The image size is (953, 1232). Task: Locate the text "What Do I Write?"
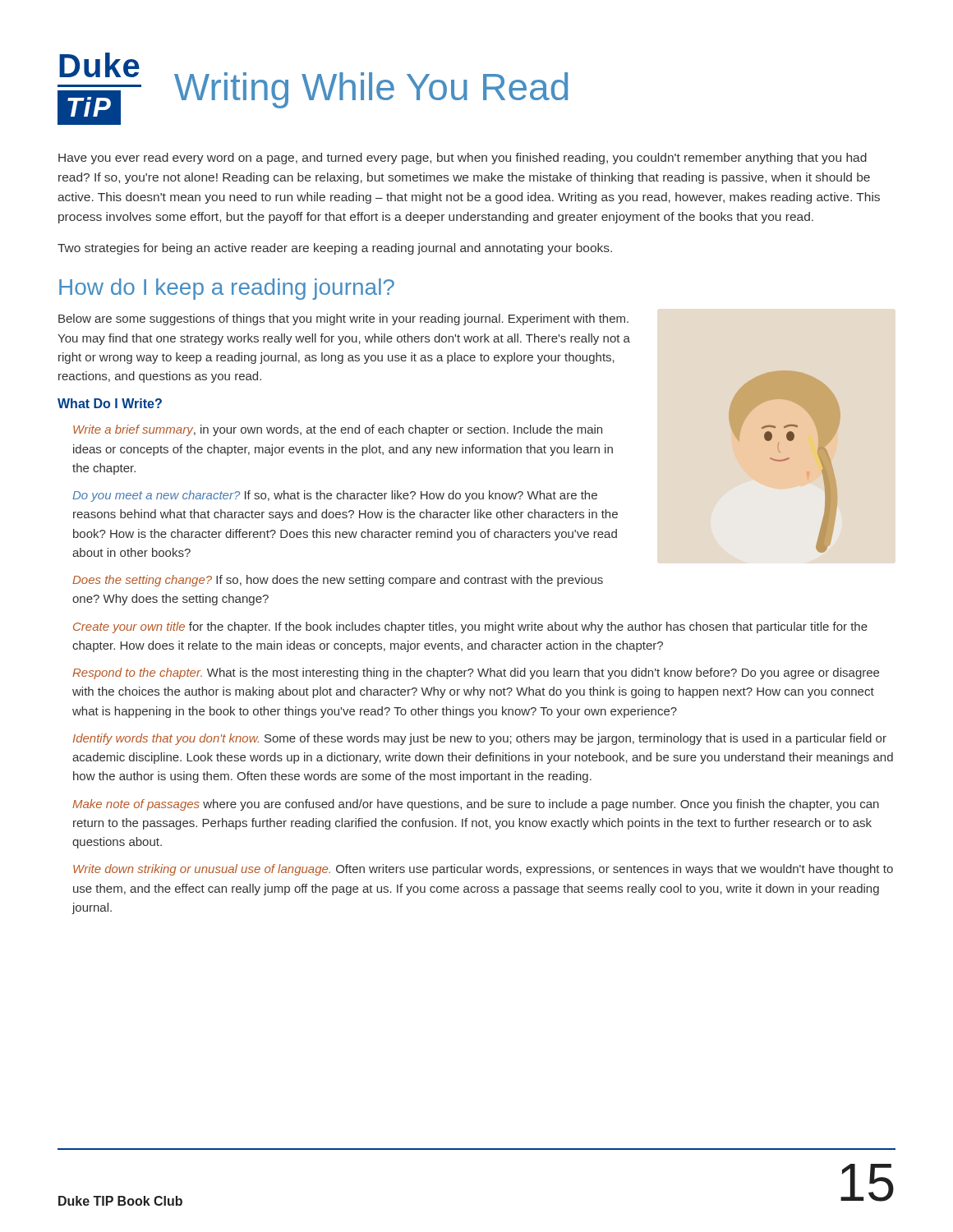click(110, 404)
